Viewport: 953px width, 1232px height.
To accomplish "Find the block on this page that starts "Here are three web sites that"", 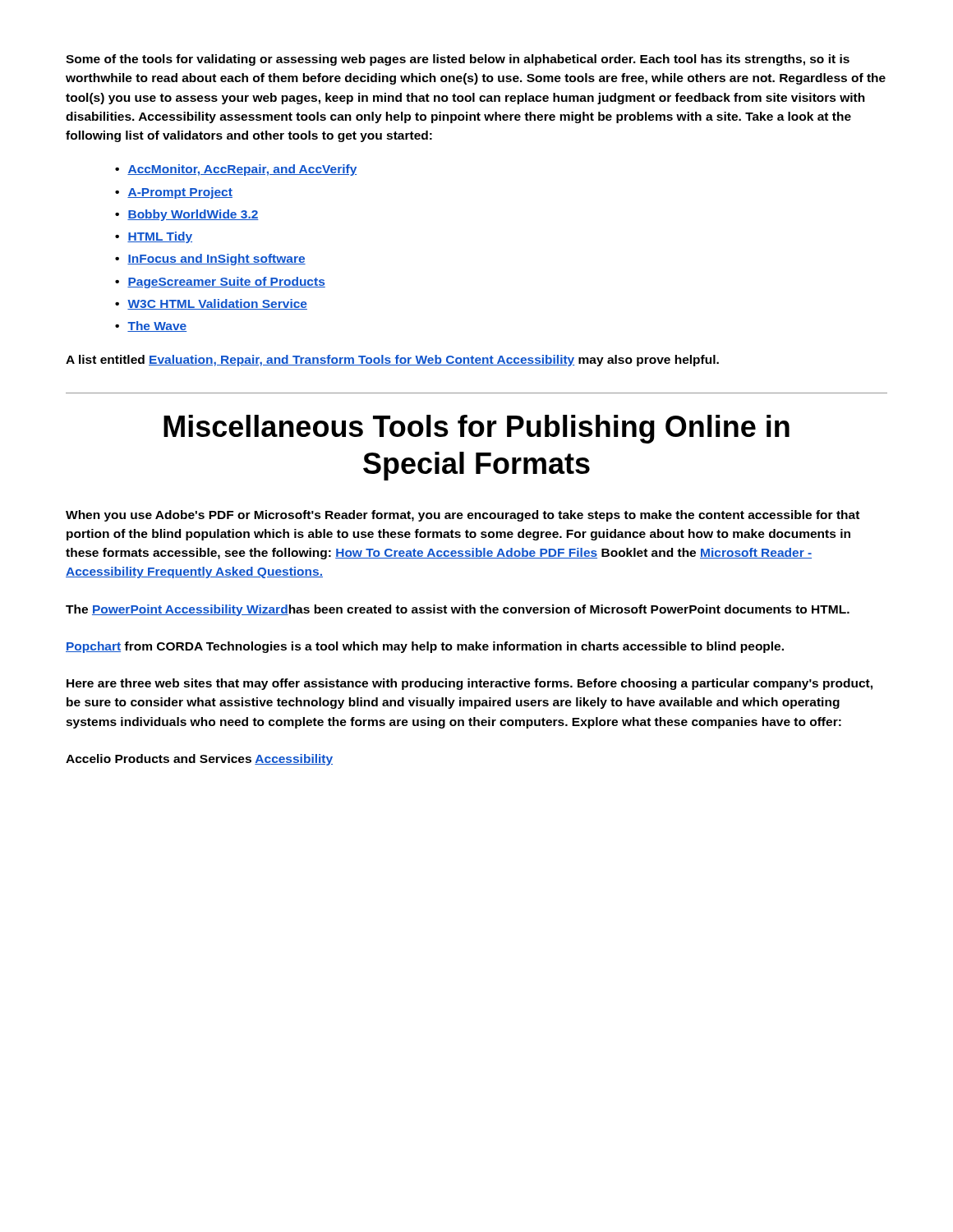I will (470, 702).
